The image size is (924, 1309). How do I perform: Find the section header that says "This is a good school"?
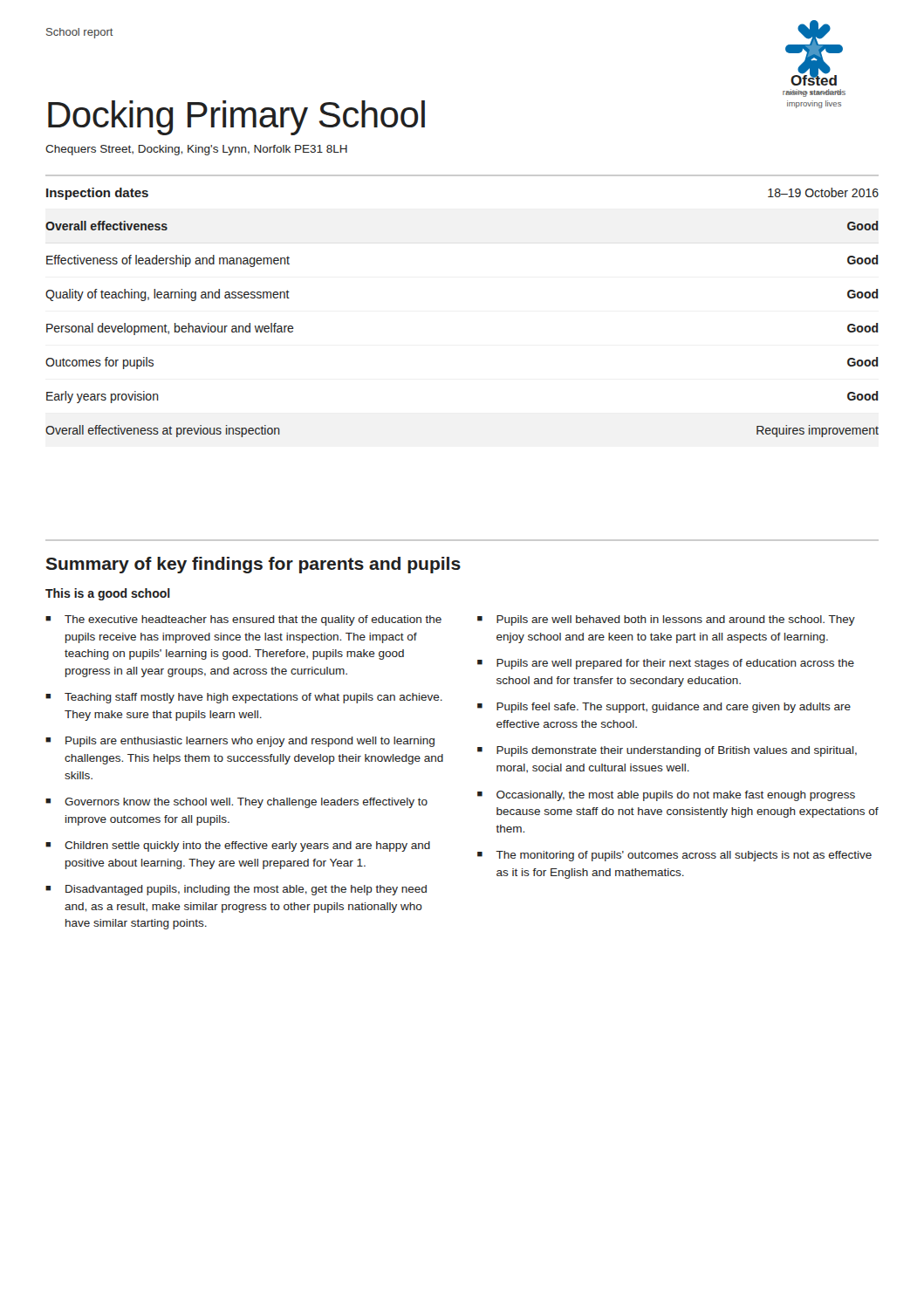[x=108, y=594]
